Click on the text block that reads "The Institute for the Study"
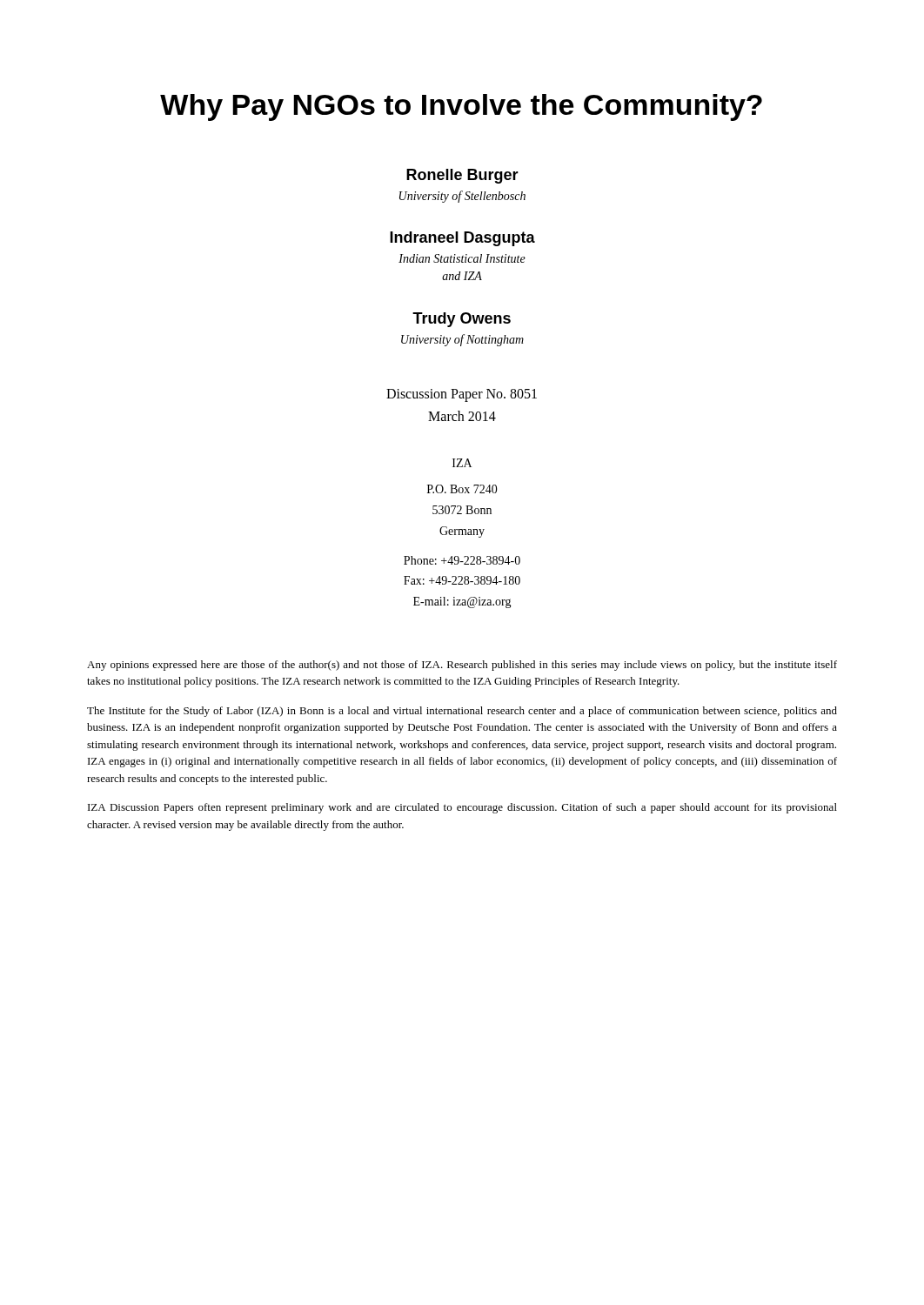924x1305 pixels. tap(462, 745)
